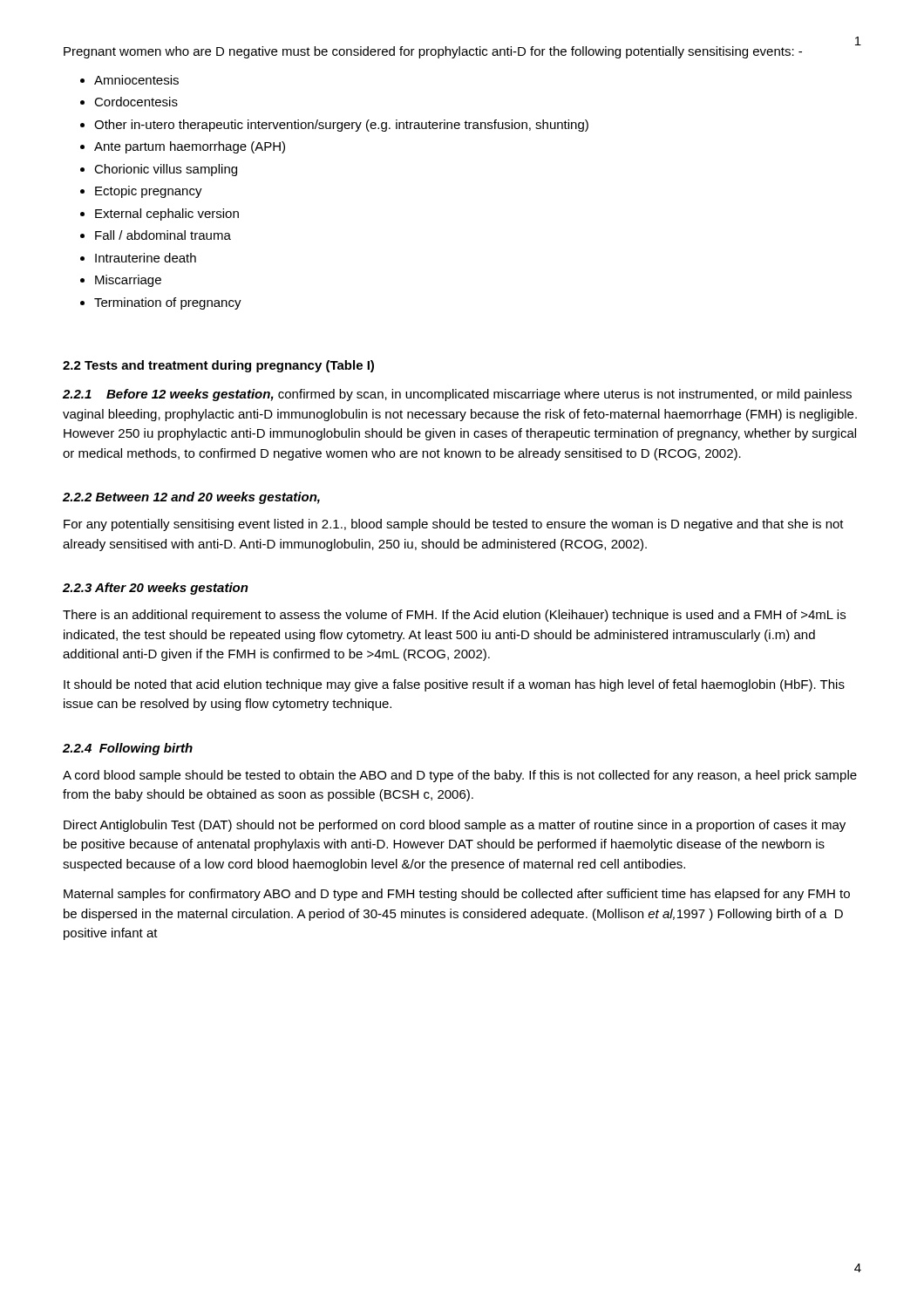Click on the section header with the text "2.2.2 Between 12"

click(192, 497)
